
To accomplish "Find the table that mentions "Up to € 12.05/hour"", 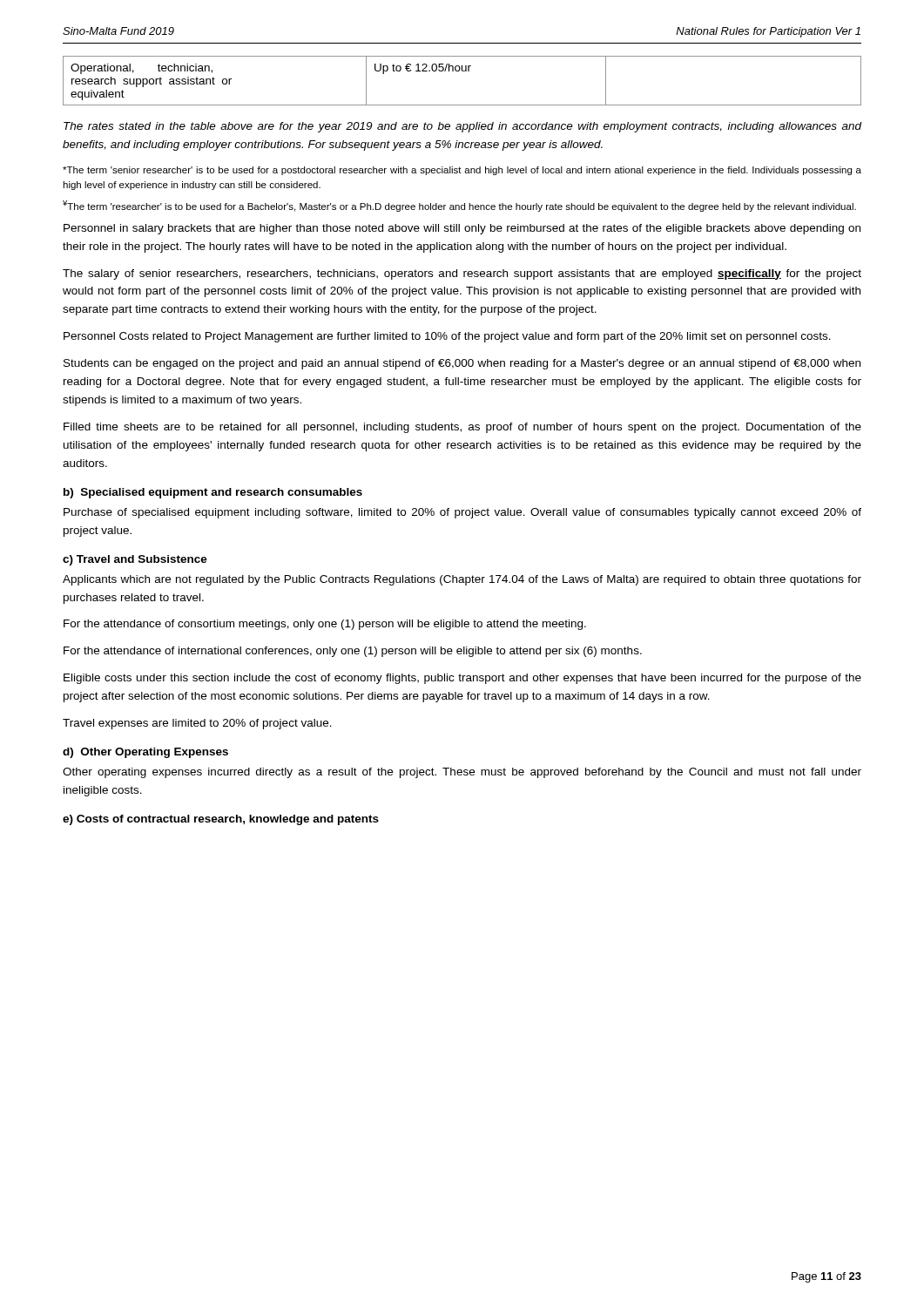I will [462, 81].
